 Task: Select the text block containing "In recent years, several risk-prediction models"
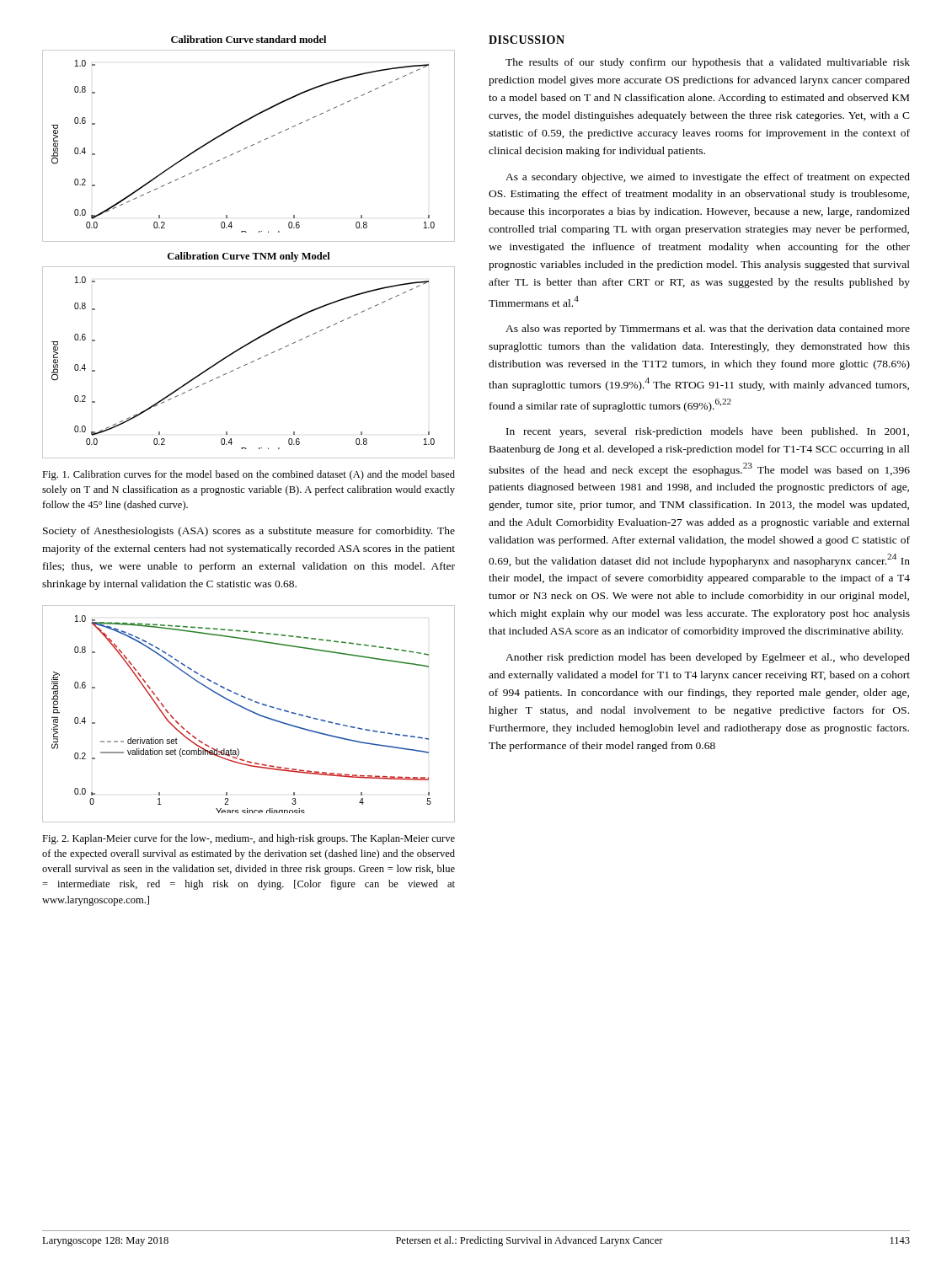[699, 531]
